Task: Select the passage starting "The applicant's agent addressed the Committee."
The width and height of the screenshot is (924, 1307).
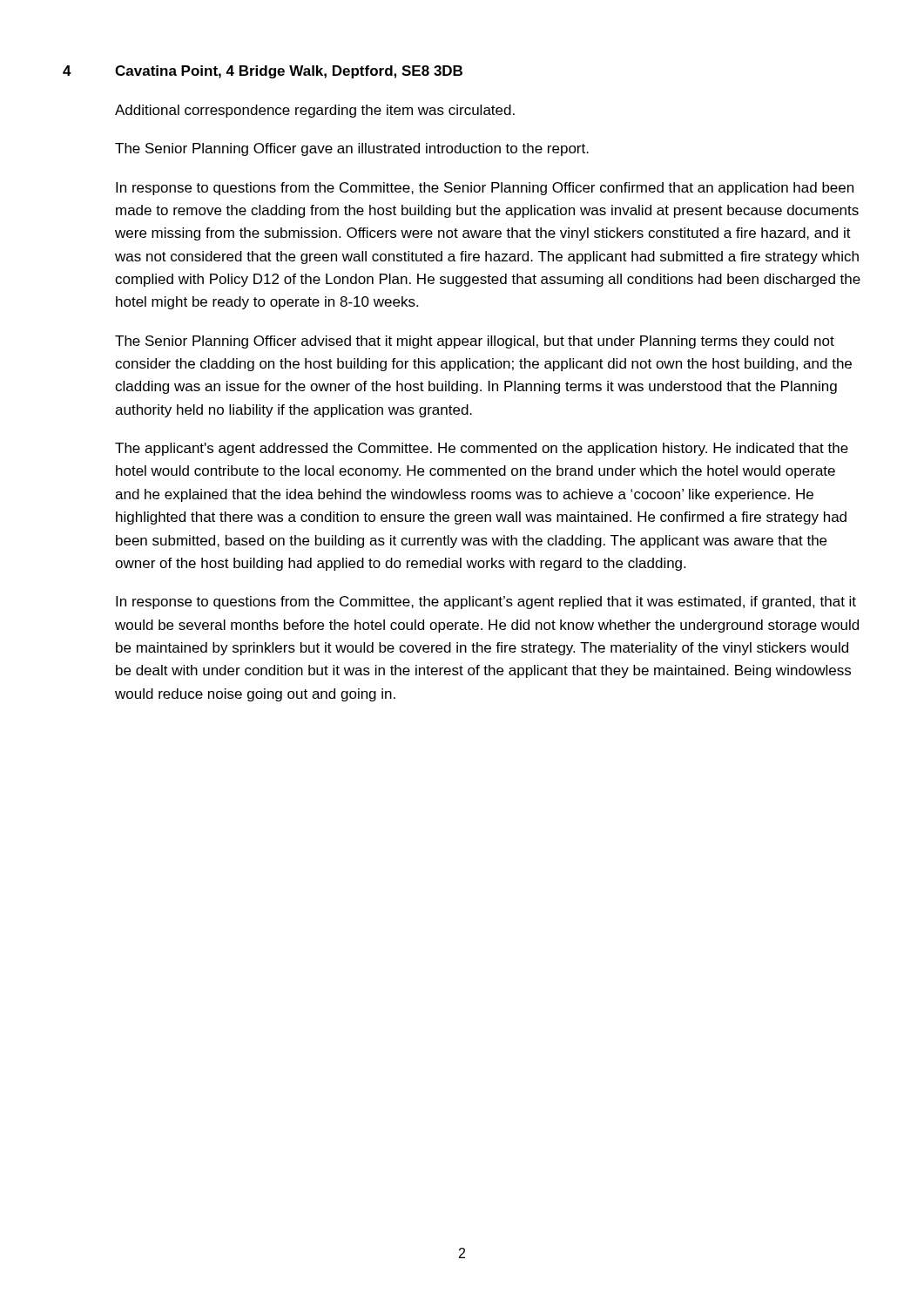Action: [482, 506]
